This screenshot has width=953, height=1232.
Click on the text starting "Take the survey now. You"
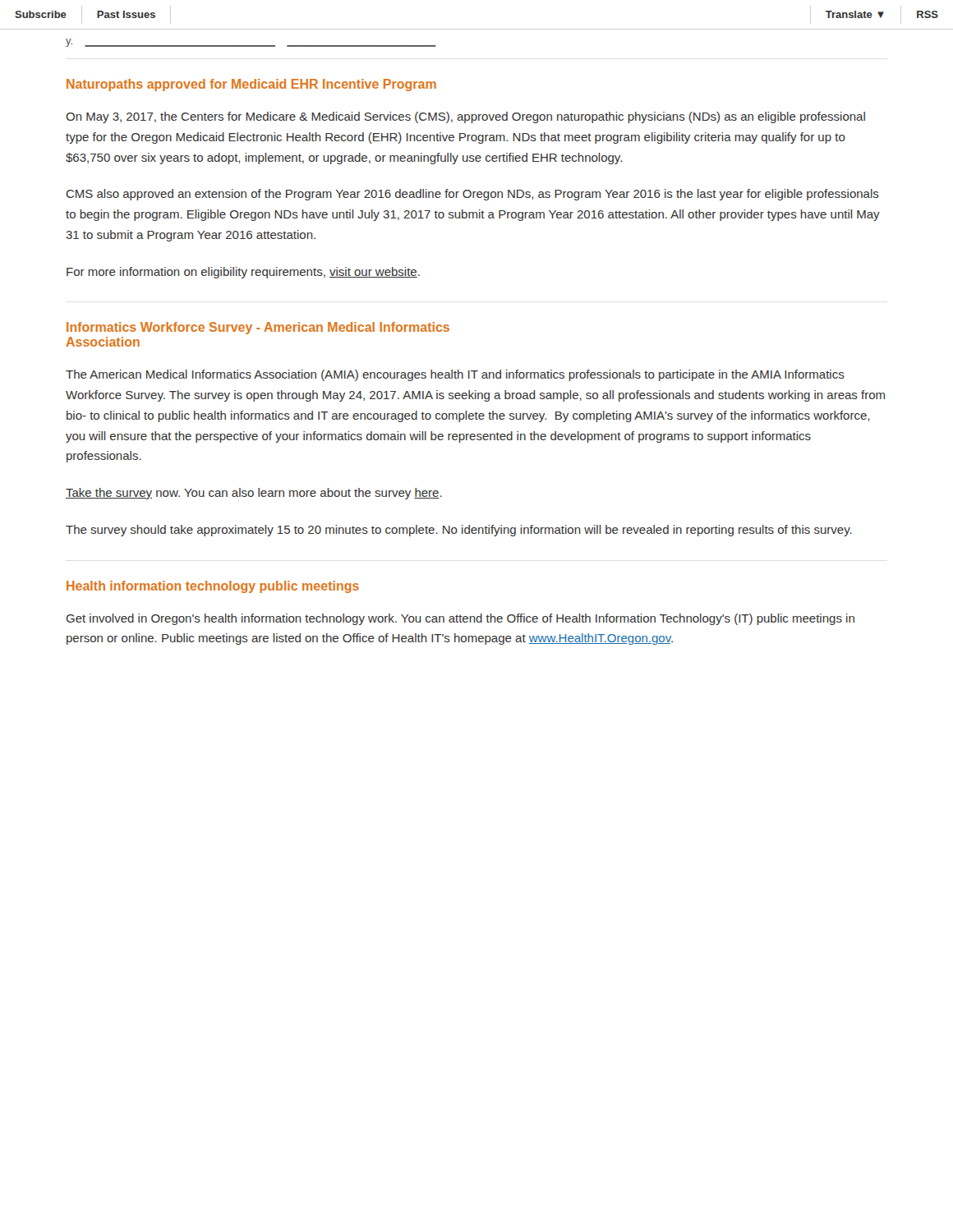tap(254, 492)
